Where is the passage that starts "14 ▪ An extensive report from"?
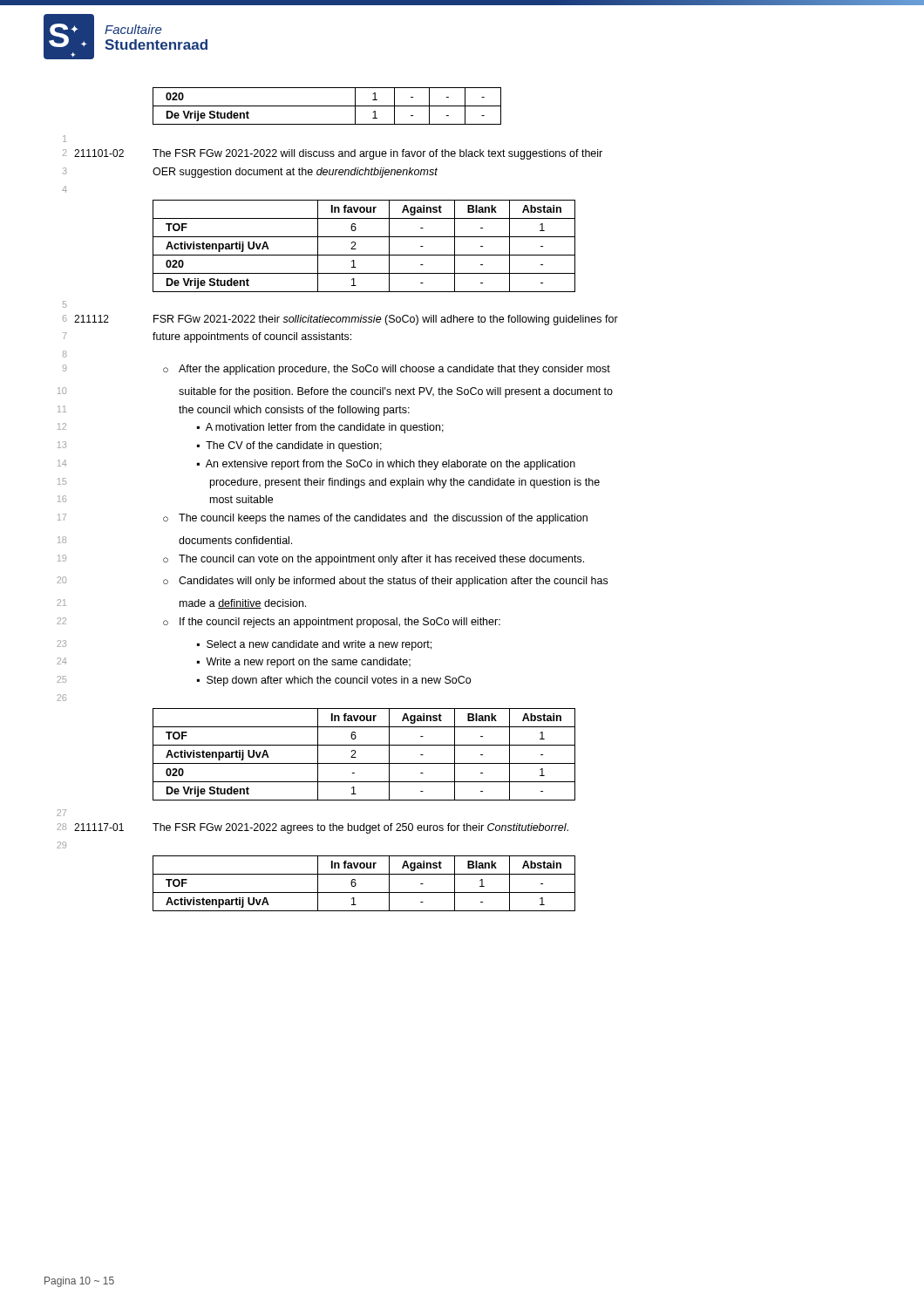Image resolution: width=924 pixels, height=1308 pixels. [x=462, y=464]
